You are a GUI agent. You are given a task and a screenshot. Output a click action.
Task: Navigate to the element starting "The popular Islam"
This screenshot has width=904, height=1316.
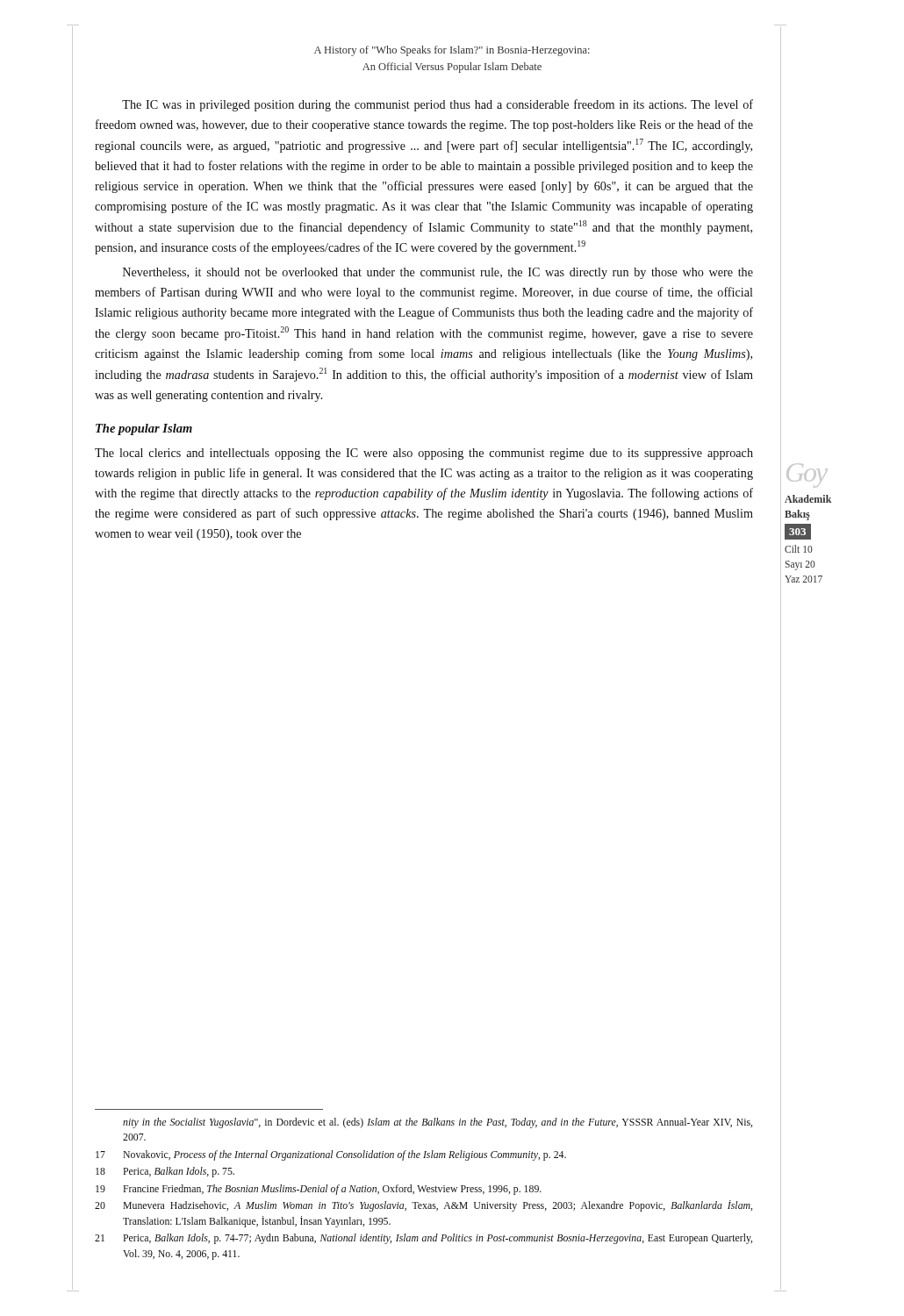(x=144, y=428)
